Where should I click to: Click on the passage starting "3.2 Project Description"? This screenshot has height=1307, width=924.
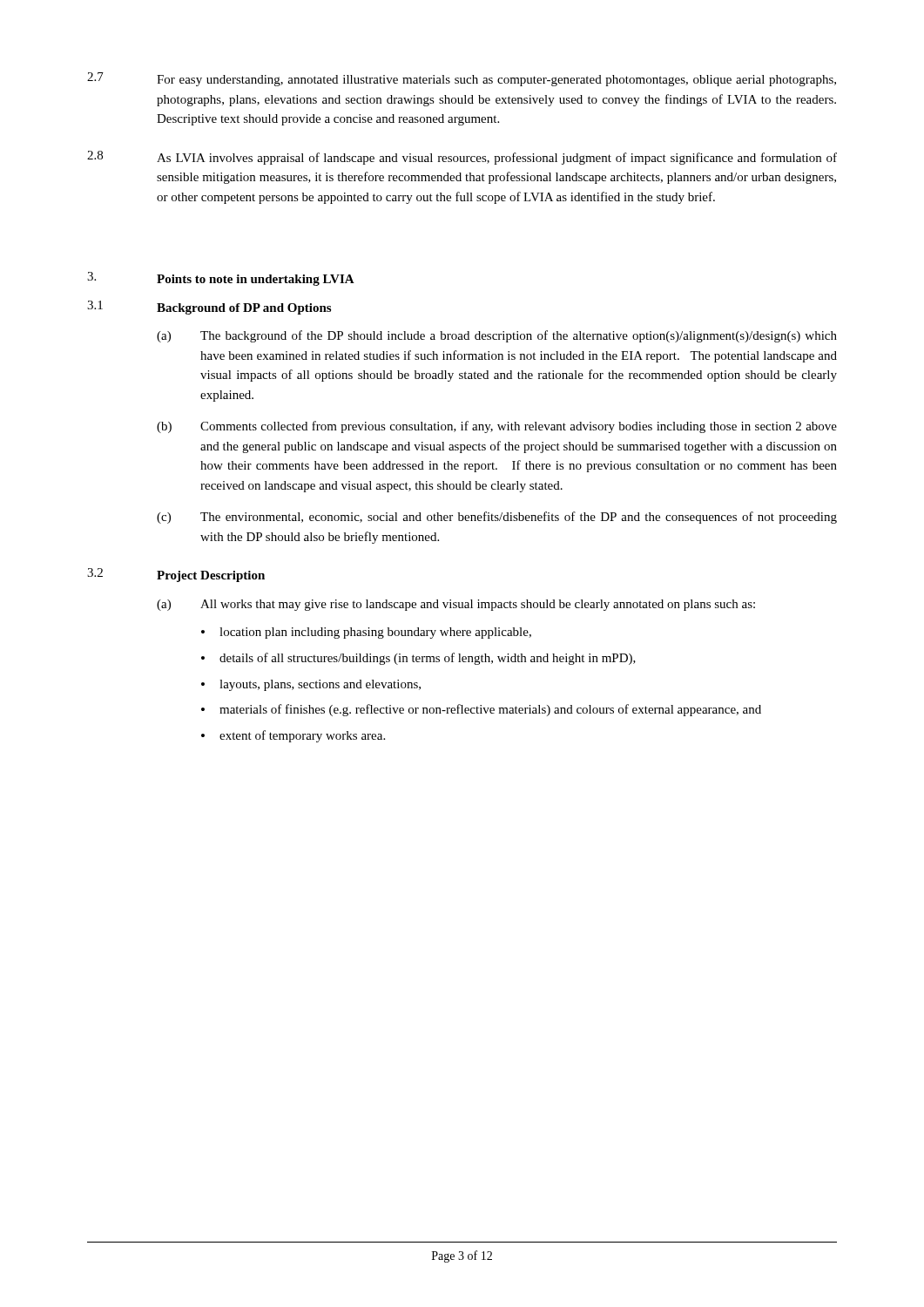(x=176, y=575)
